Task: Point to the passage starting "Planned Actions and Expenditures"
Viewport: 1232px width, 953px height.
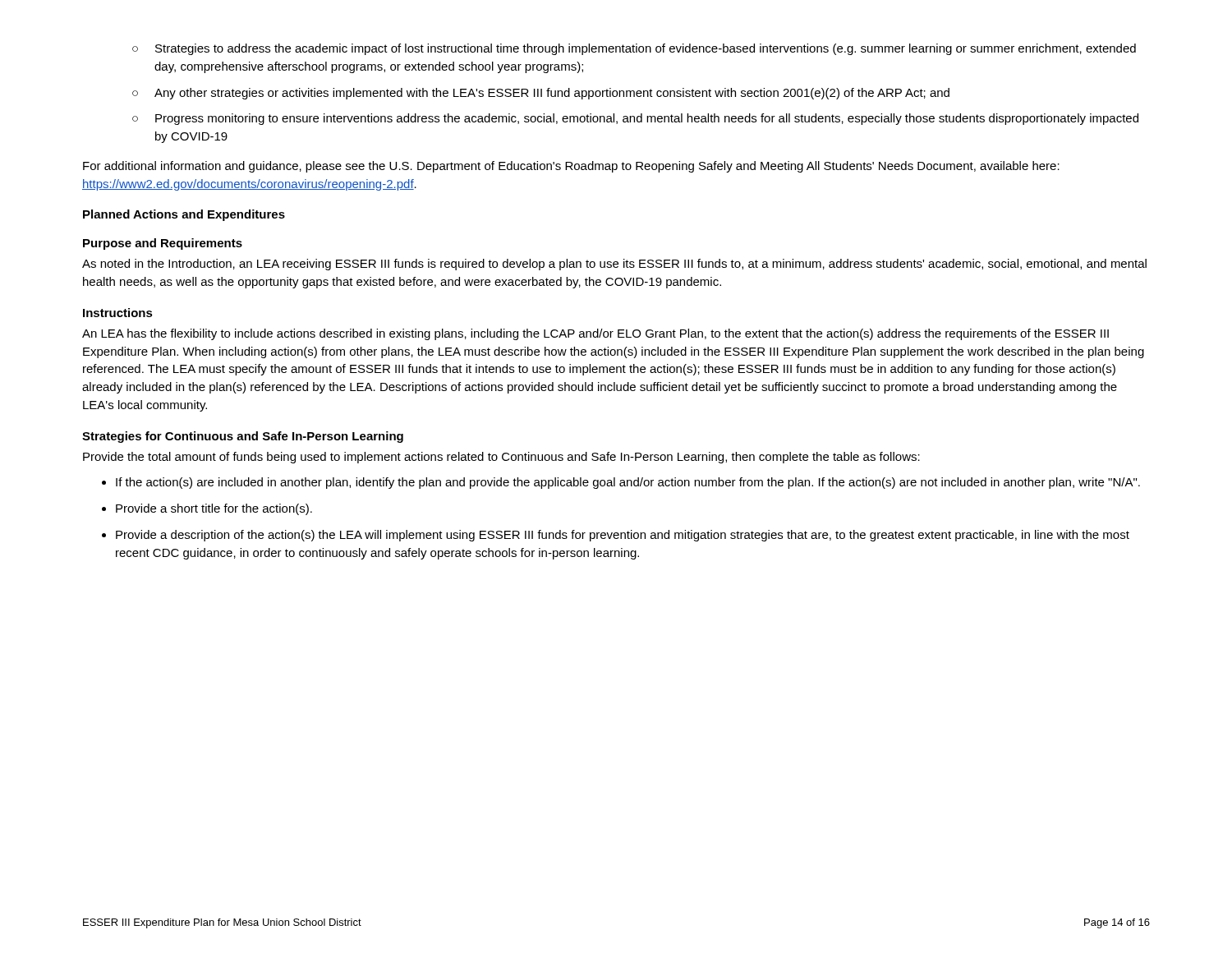Action: pyautogui.click(x=184, y=214)
